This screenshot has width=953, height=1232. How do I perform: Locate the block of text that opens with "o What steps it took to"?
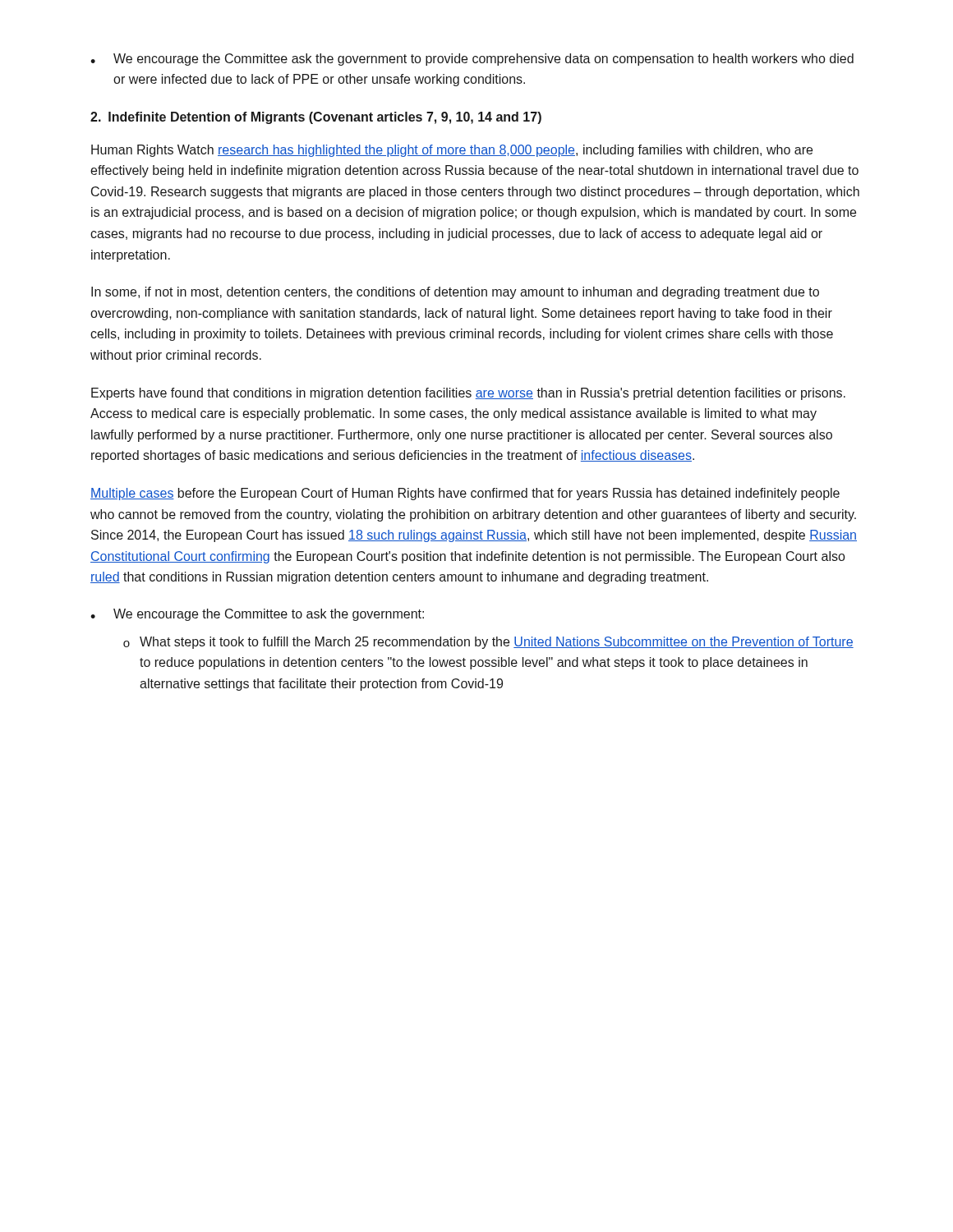pos(488,663)
